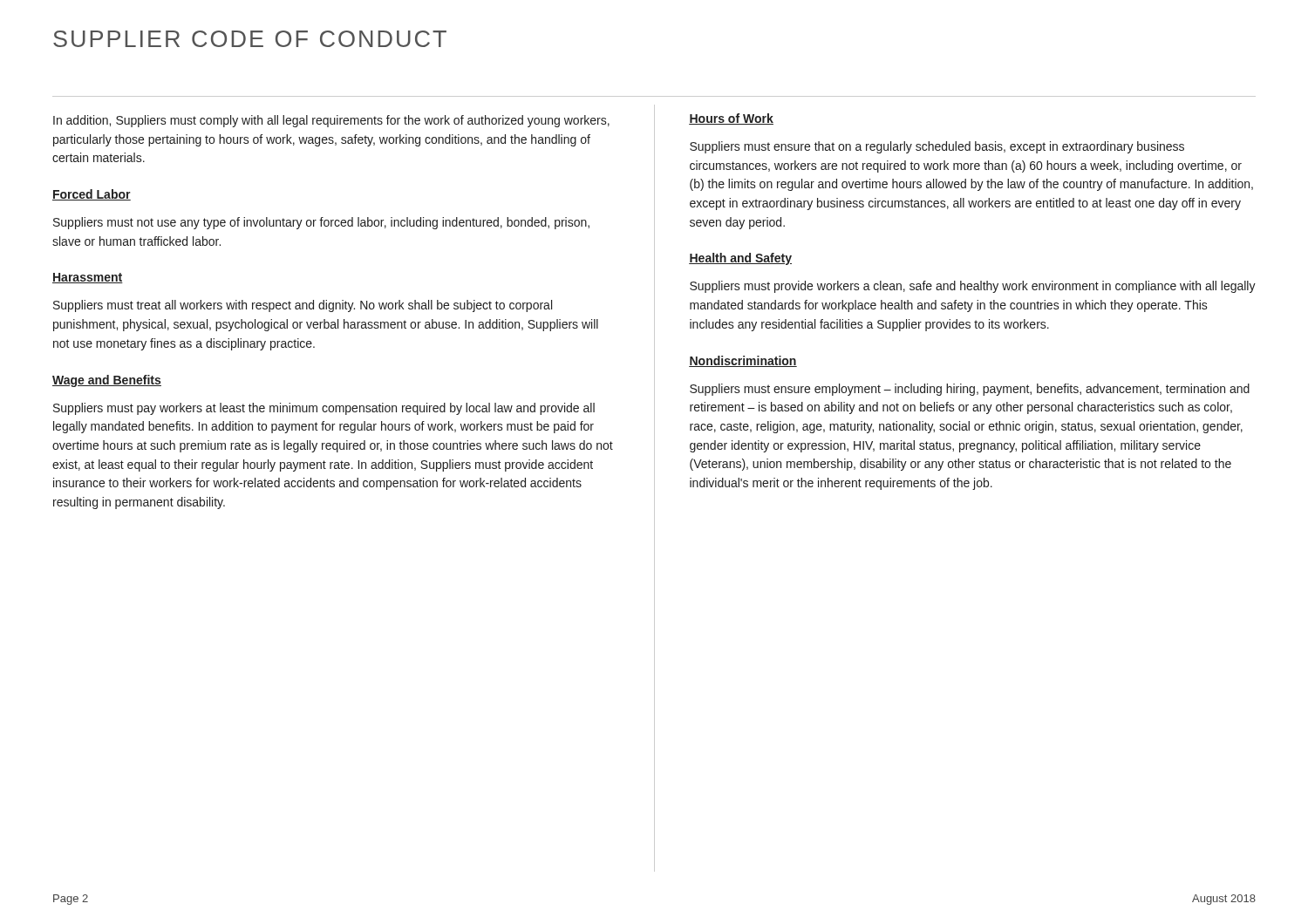
Task: Find the passage starting "Suppliers must ensure employment –"
Action: pyautogui.click(x=970, y=436)
